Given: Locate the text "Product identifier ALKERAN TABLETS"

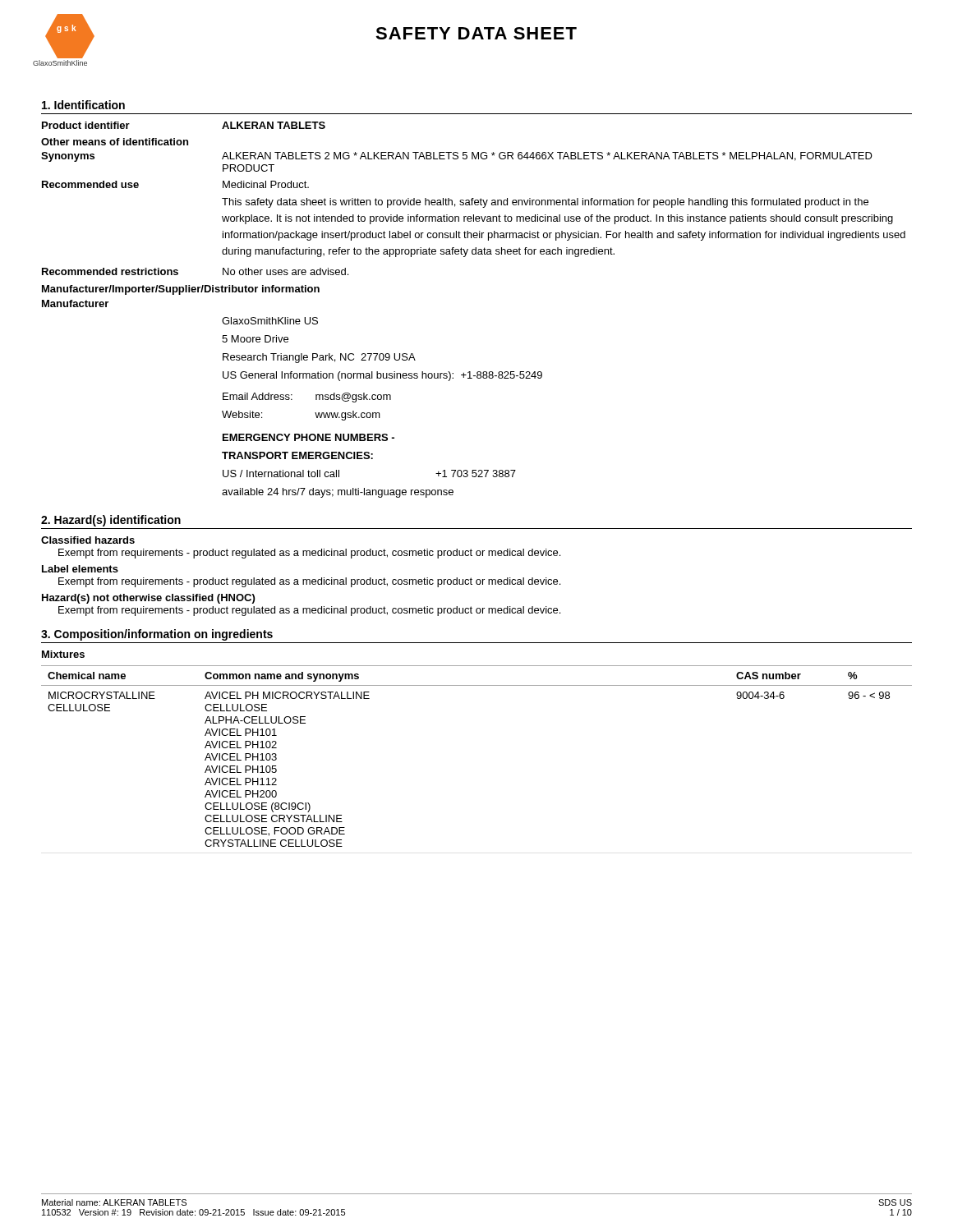Looking at the screenshot, I should click(x=476, y=125).
